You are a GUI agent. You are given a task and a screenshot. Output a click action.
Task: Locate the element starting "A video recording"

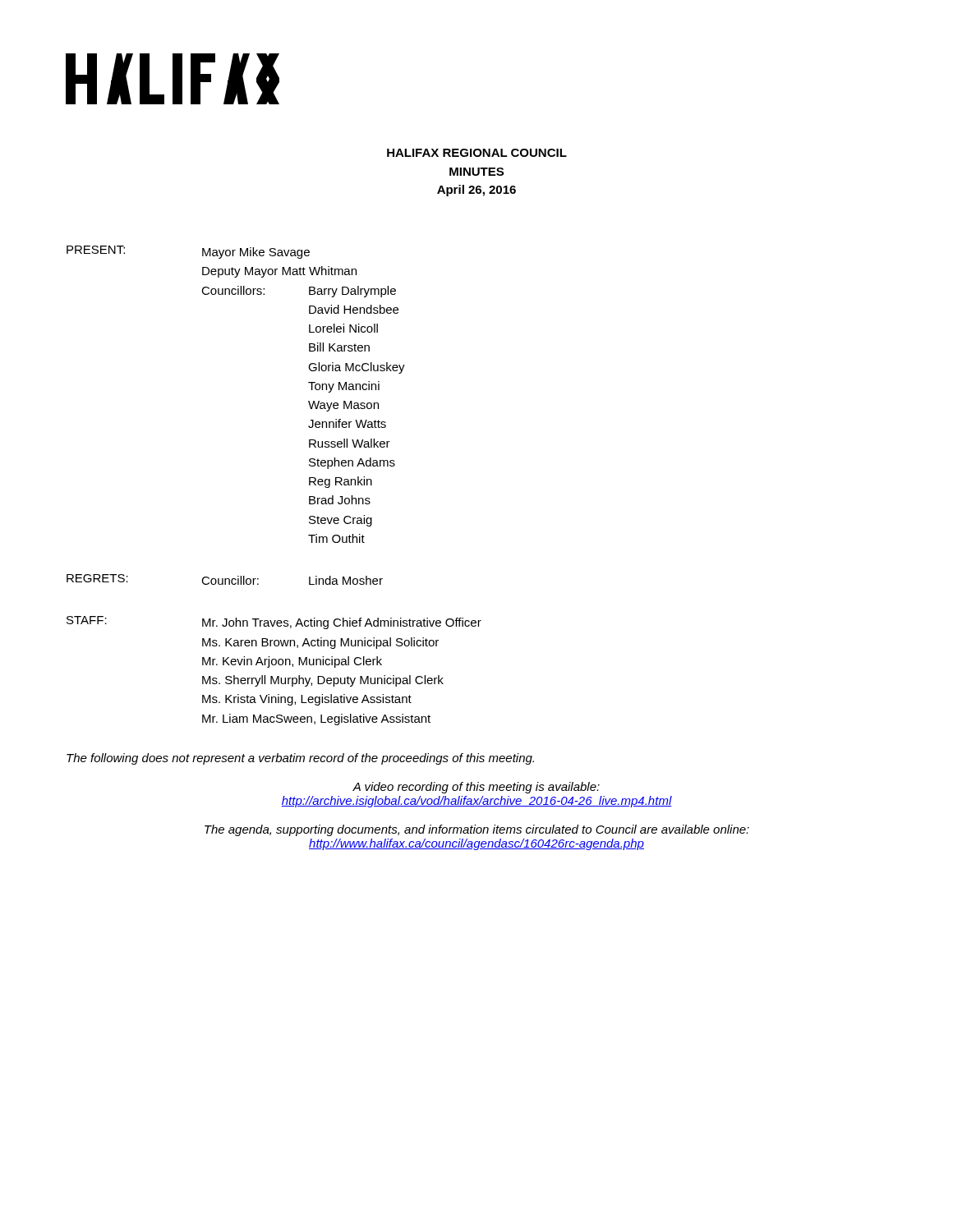[x=476, y=793]
